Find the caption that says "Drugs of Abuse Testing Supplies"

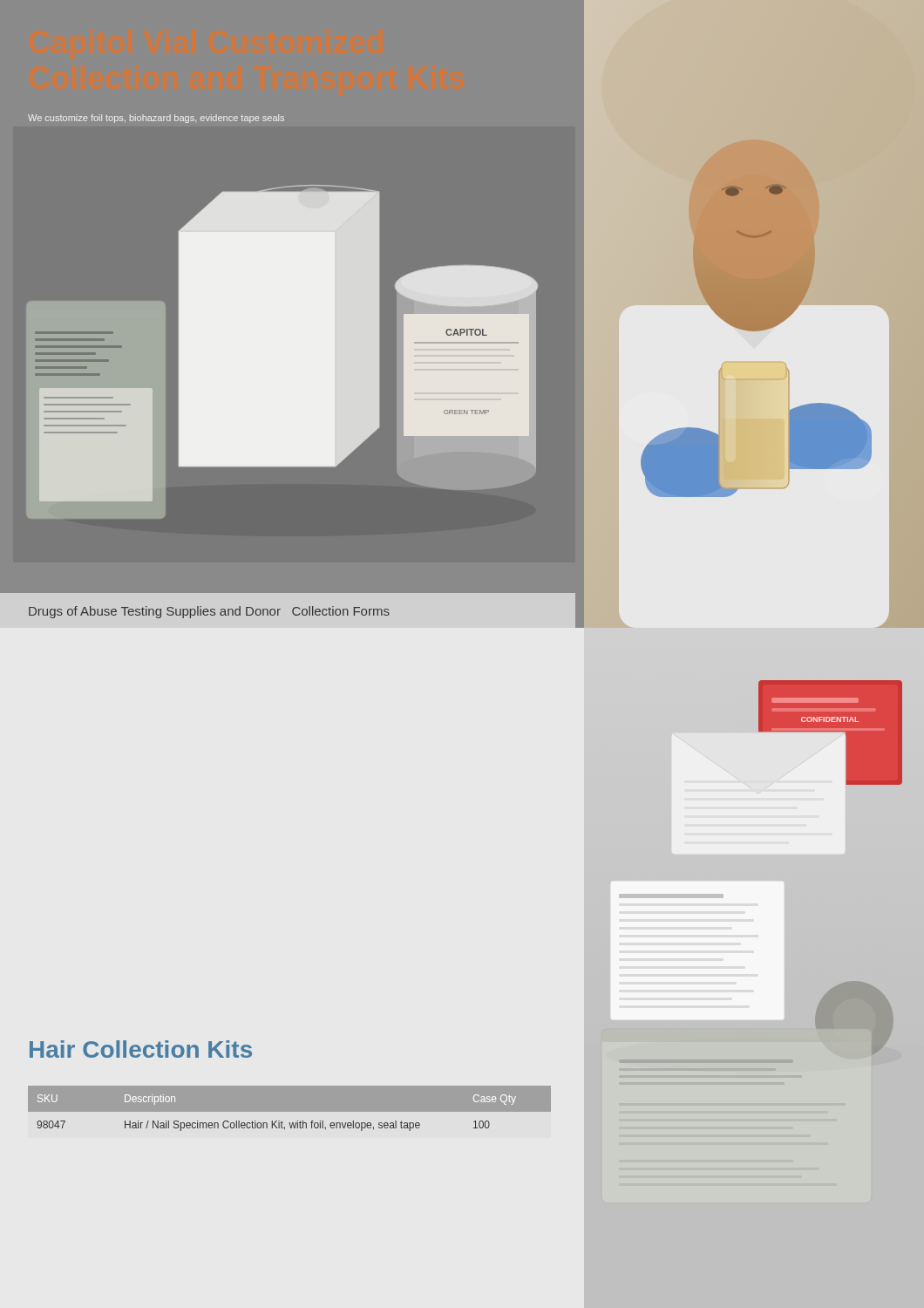pyautogui.click(x=209, y=610)
